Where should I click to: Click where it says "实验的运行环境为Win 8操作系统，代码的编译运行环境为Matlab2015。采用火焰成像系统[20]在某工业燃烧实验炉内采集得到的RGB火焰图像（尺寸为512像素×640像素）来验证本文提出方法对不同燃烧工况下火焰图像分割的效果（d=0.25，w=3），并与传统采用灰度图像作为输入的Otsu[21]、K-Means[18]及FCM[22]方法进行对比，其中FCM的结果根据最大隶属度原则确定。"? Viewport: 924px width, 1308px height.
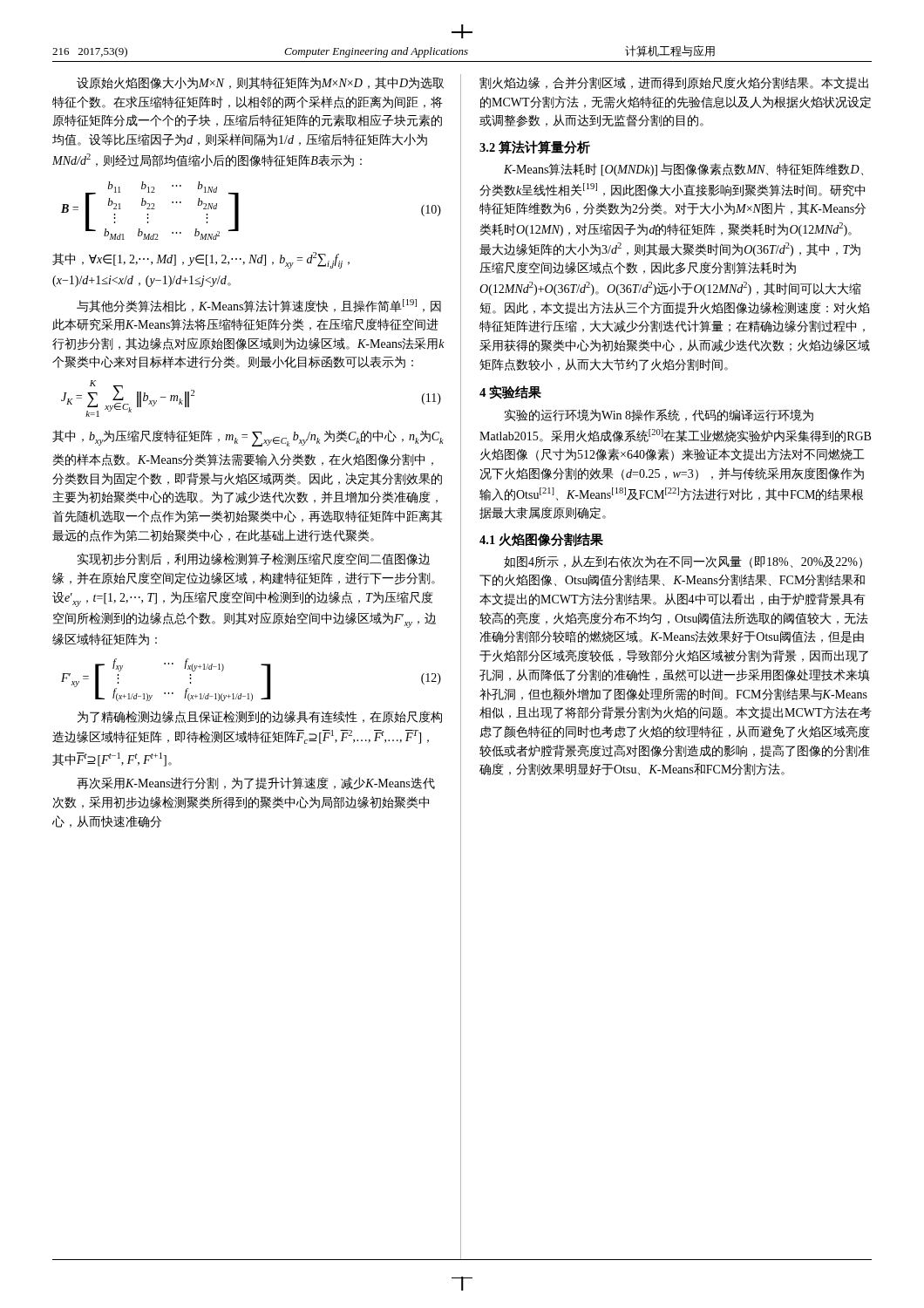676,465
